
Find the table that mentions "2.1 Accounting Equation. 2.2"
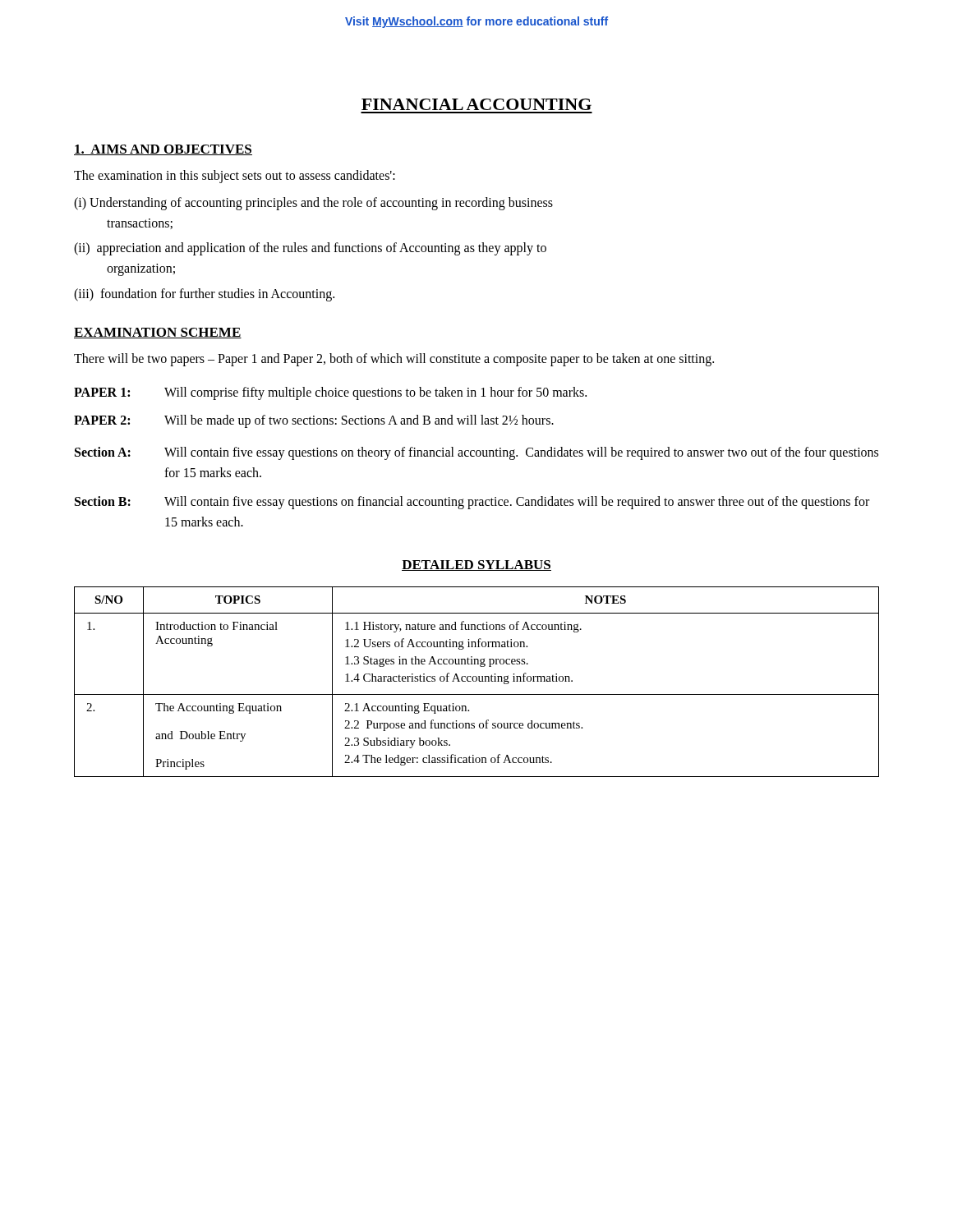pyautogui.click(x=476, y=682)
